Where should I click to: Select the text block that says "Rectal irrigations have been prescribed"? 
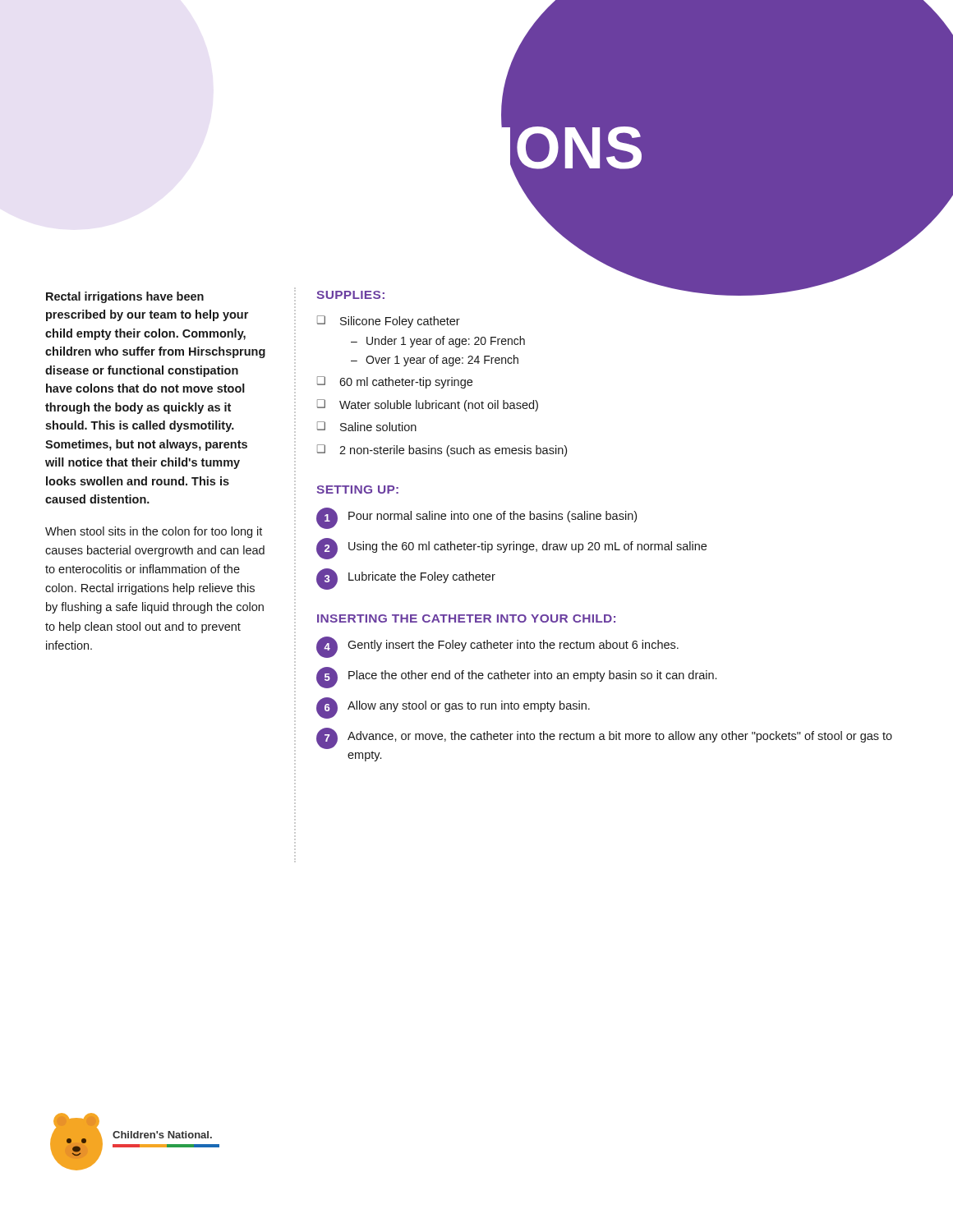click(155, 398)
